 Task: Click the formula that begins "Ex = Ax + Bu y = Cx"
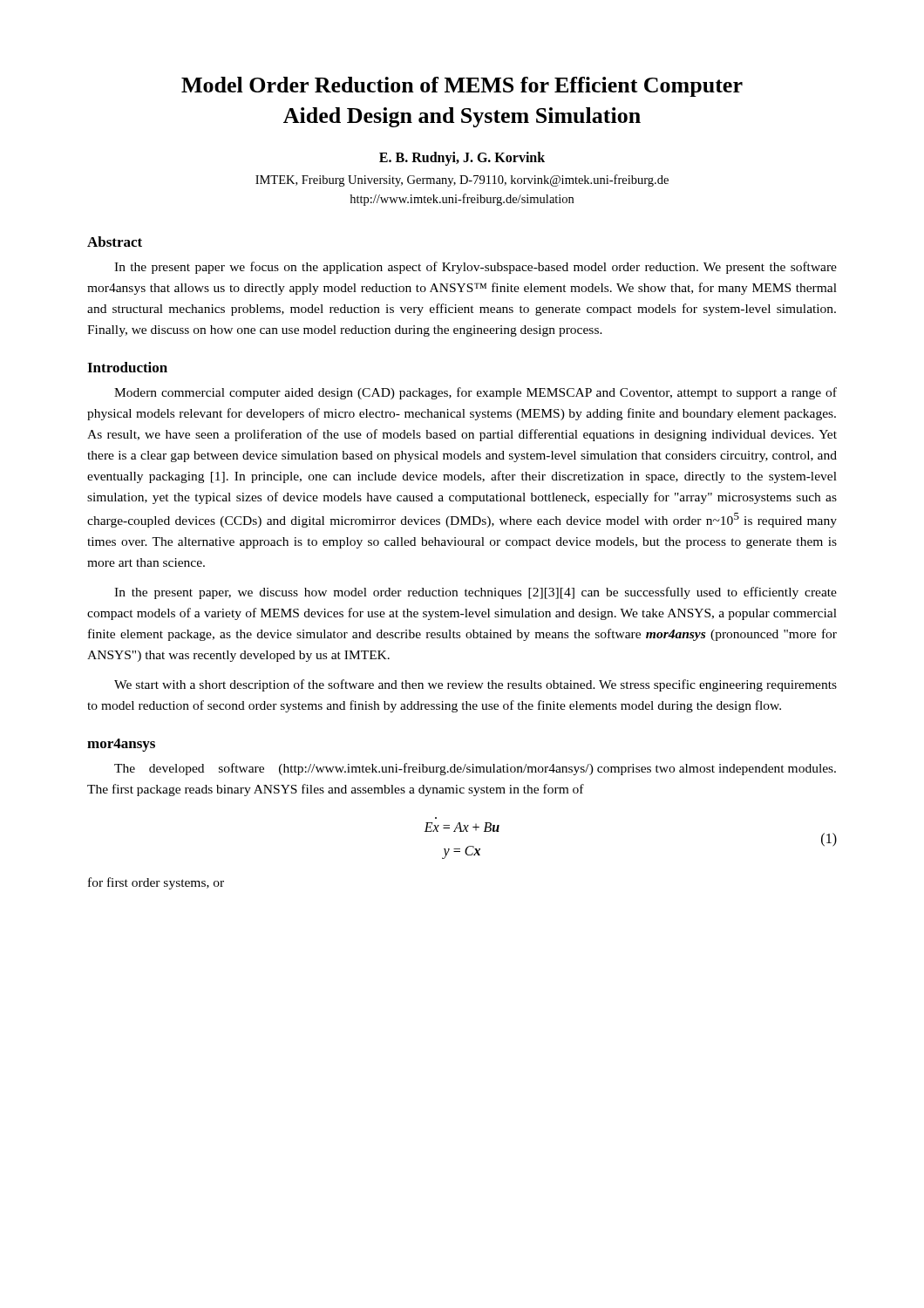coord(469,846)
